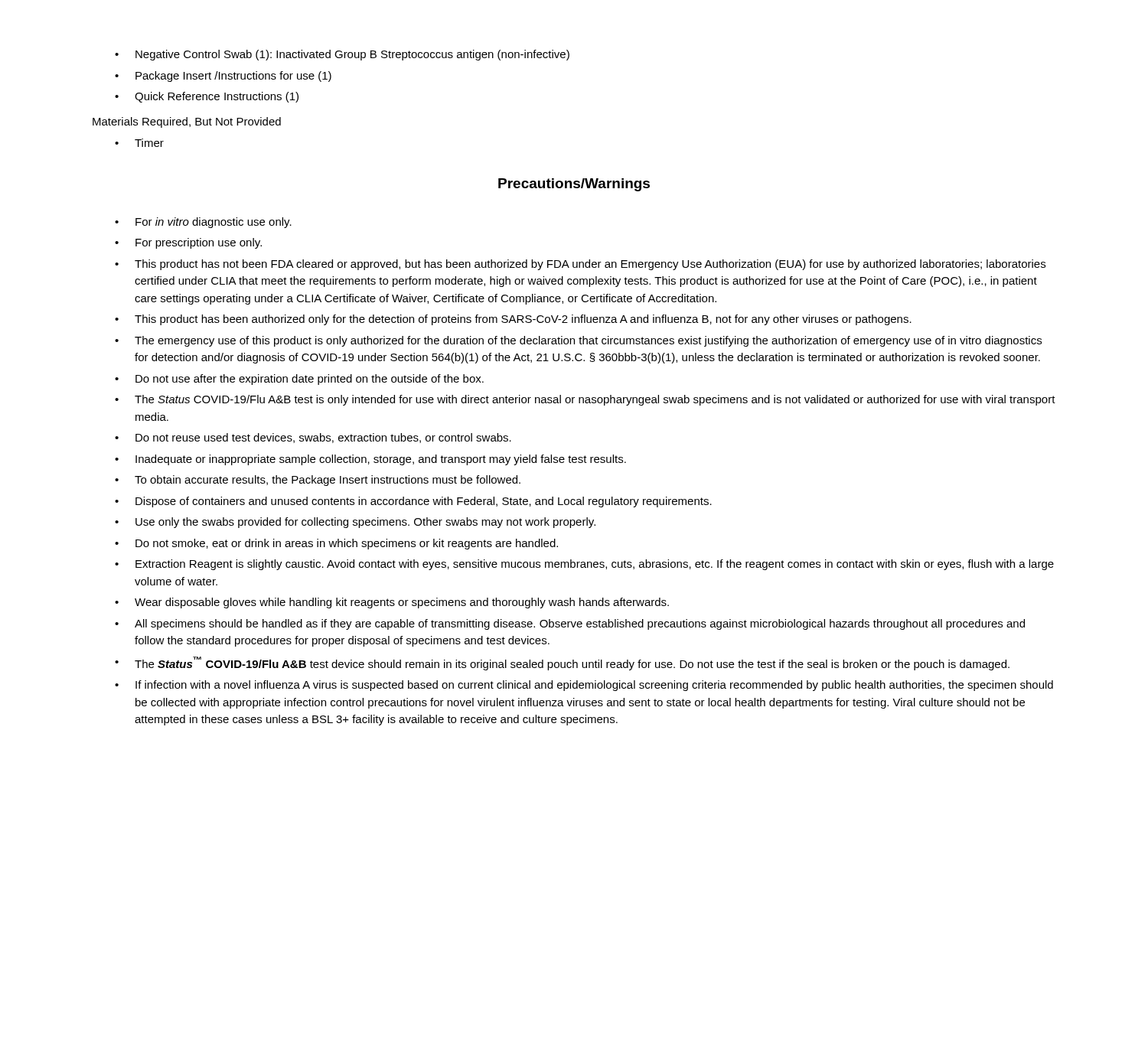Locate the block of text that opens with "• Extraction Reagent is slightly caustic."
The width and height of the screenshot is (1148, 1056).
click(x=585, y=573)
